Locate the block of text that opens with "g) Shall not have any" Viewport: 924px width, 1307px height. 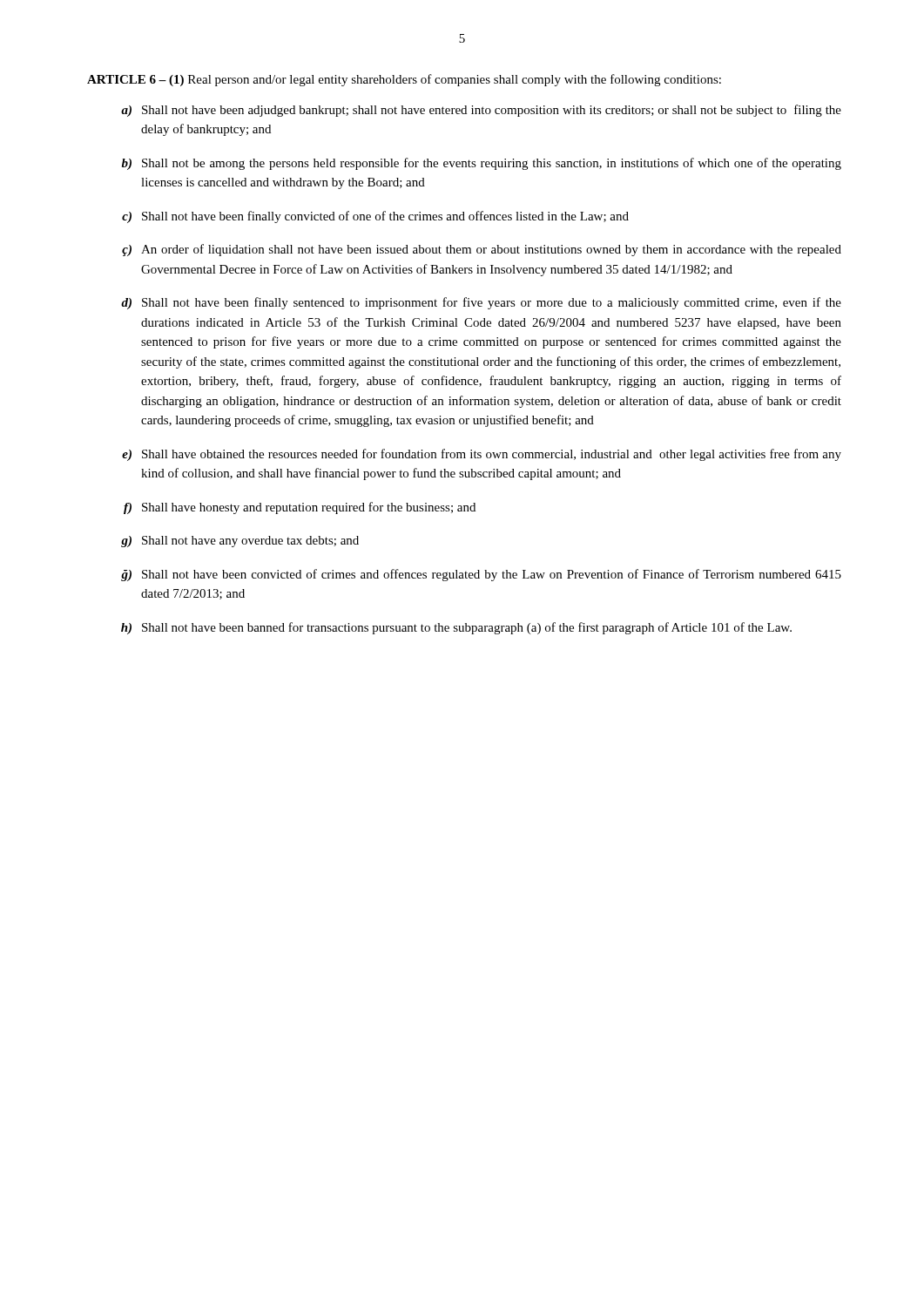click(240, 542)
